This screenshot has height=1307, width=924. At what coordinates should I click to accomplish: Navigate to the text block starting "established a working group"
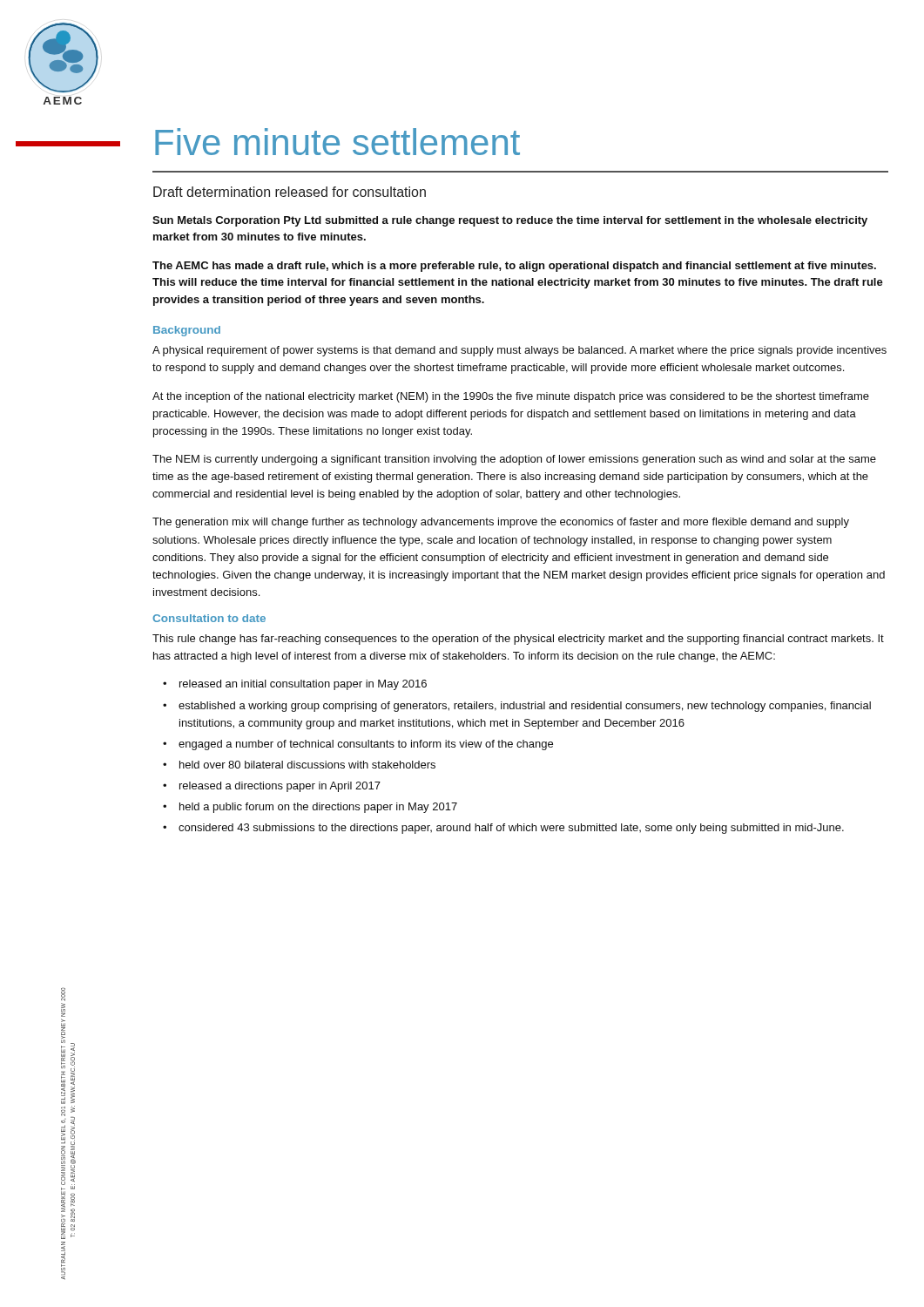pyautogui.click(x=520, y=714)
